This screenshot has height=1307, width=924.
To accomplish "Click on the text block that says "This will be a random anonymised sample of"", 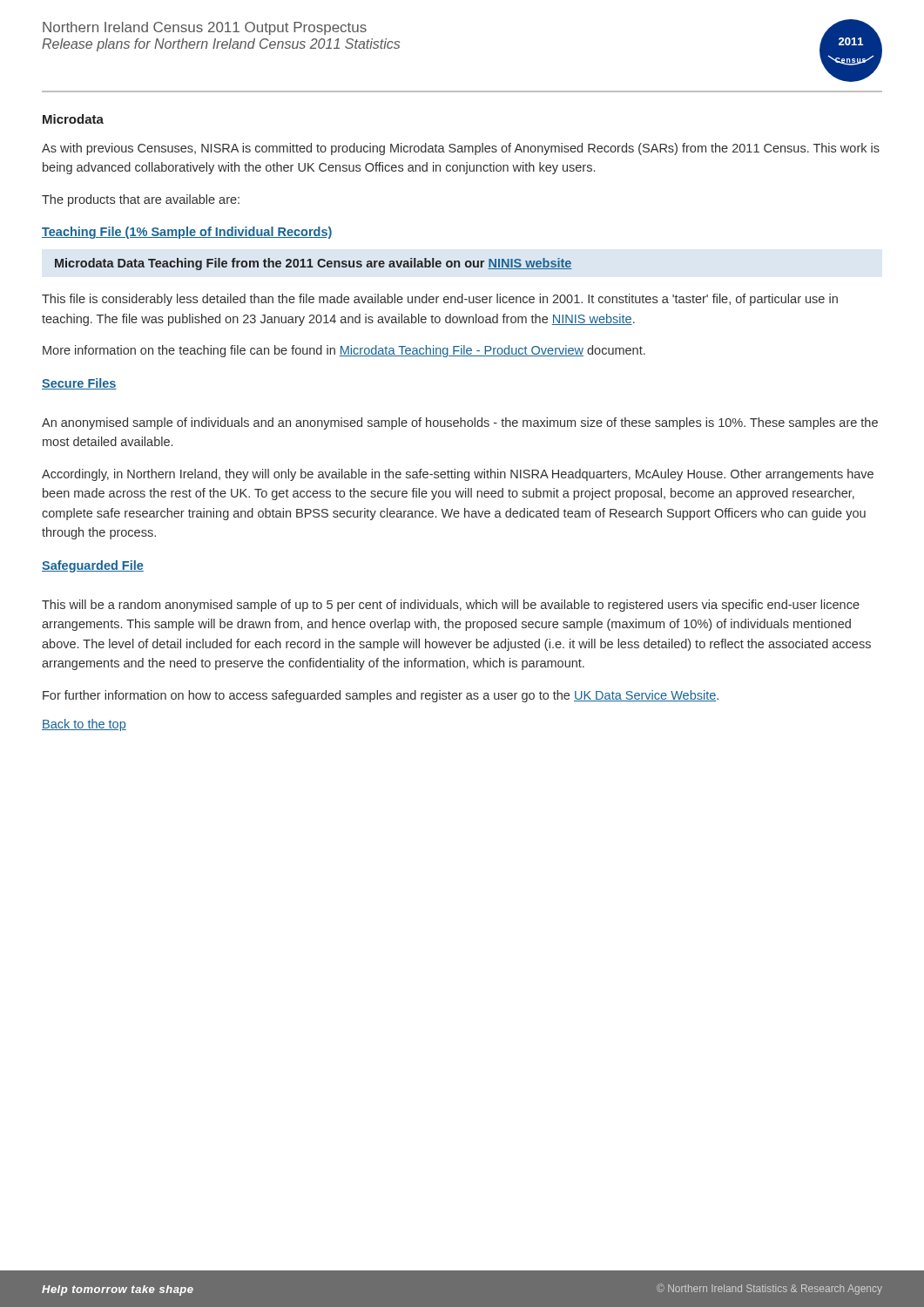I will (457, 634).
